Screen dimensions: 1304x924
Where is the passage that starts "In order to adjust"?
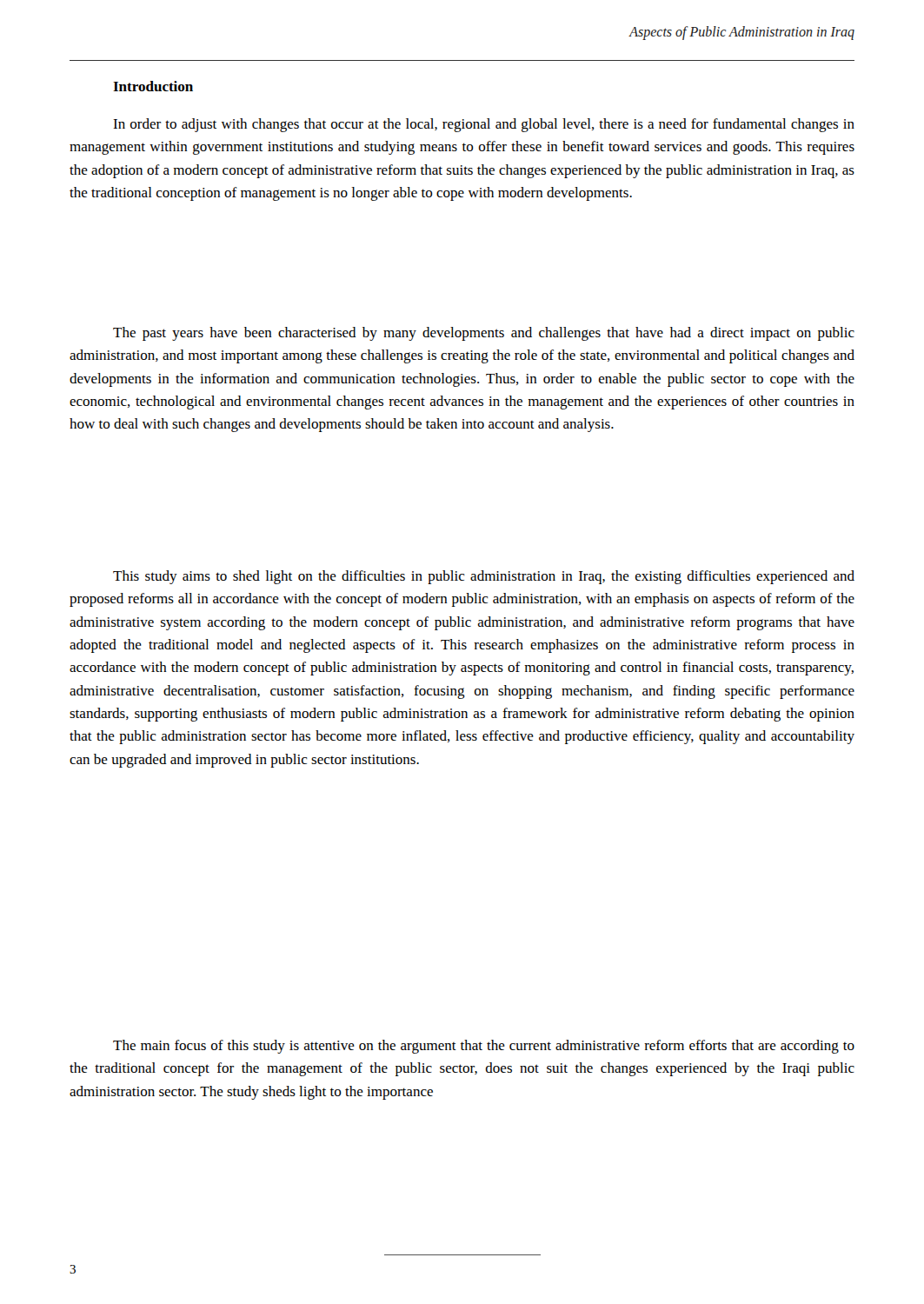tap(462, 159)
